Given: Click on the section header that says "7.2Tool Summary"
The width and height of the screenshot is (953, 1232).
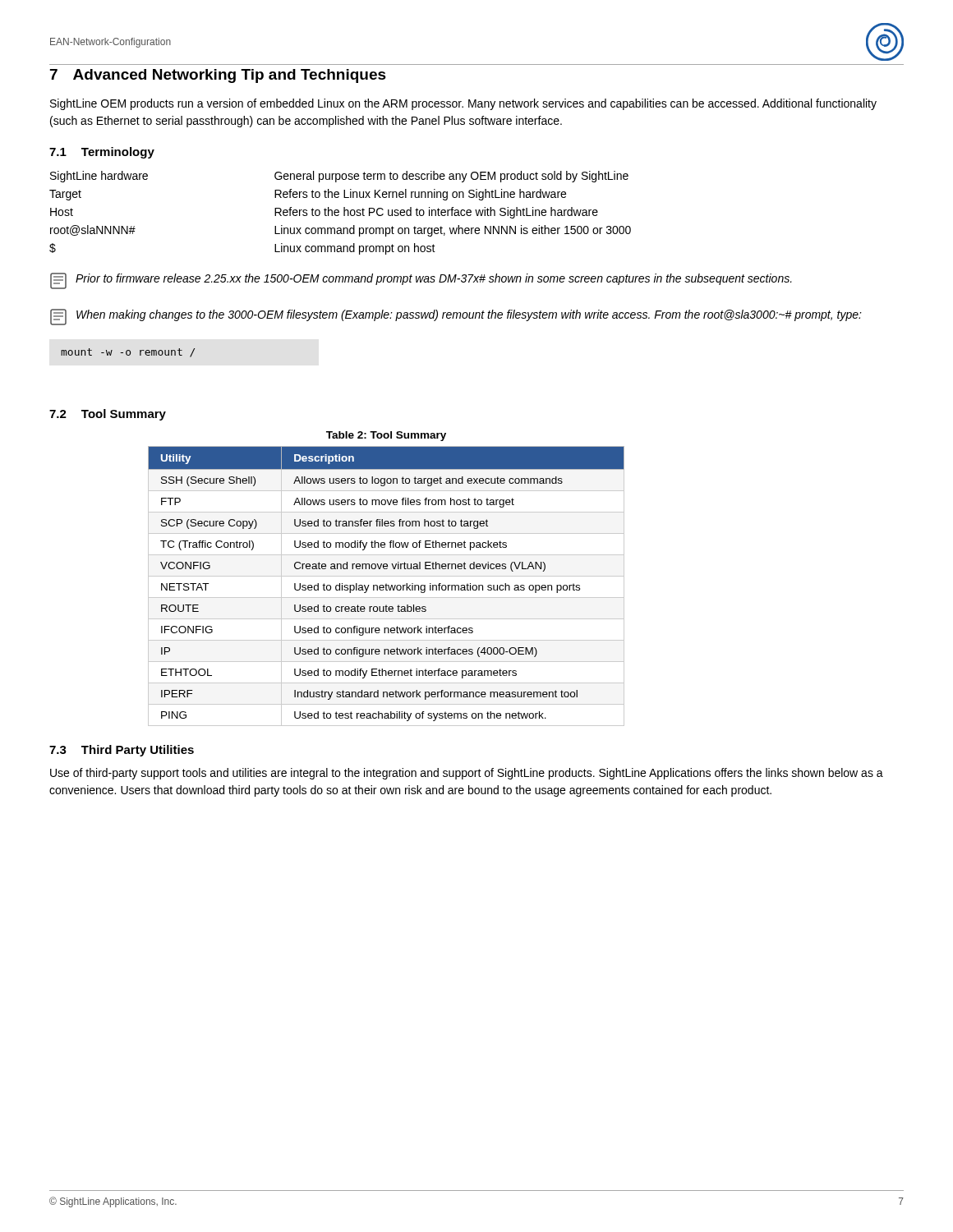Looking at the screenshot, I should pos(108,415).
